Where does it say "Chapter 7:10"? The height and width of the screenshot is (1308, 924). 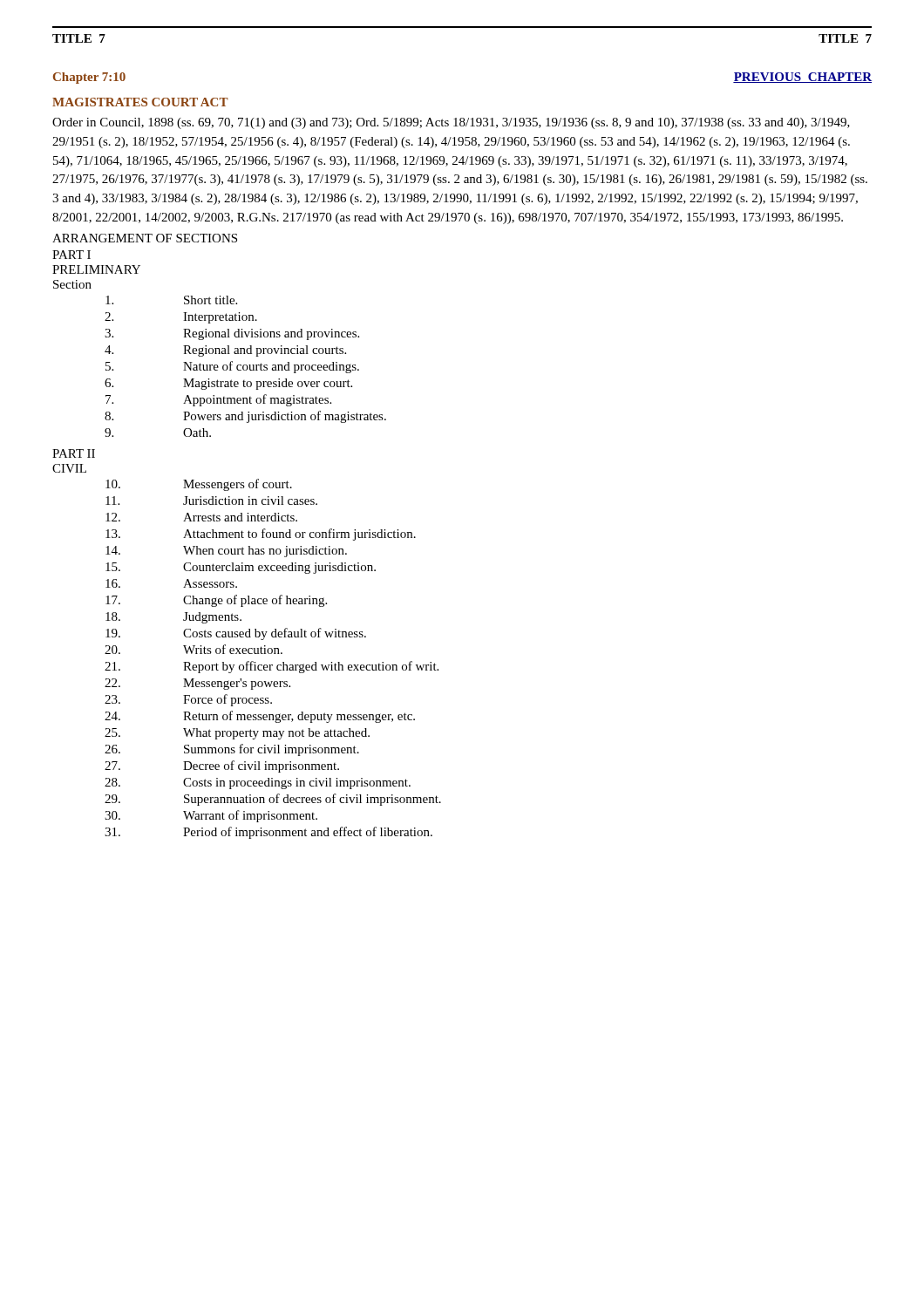89,77
